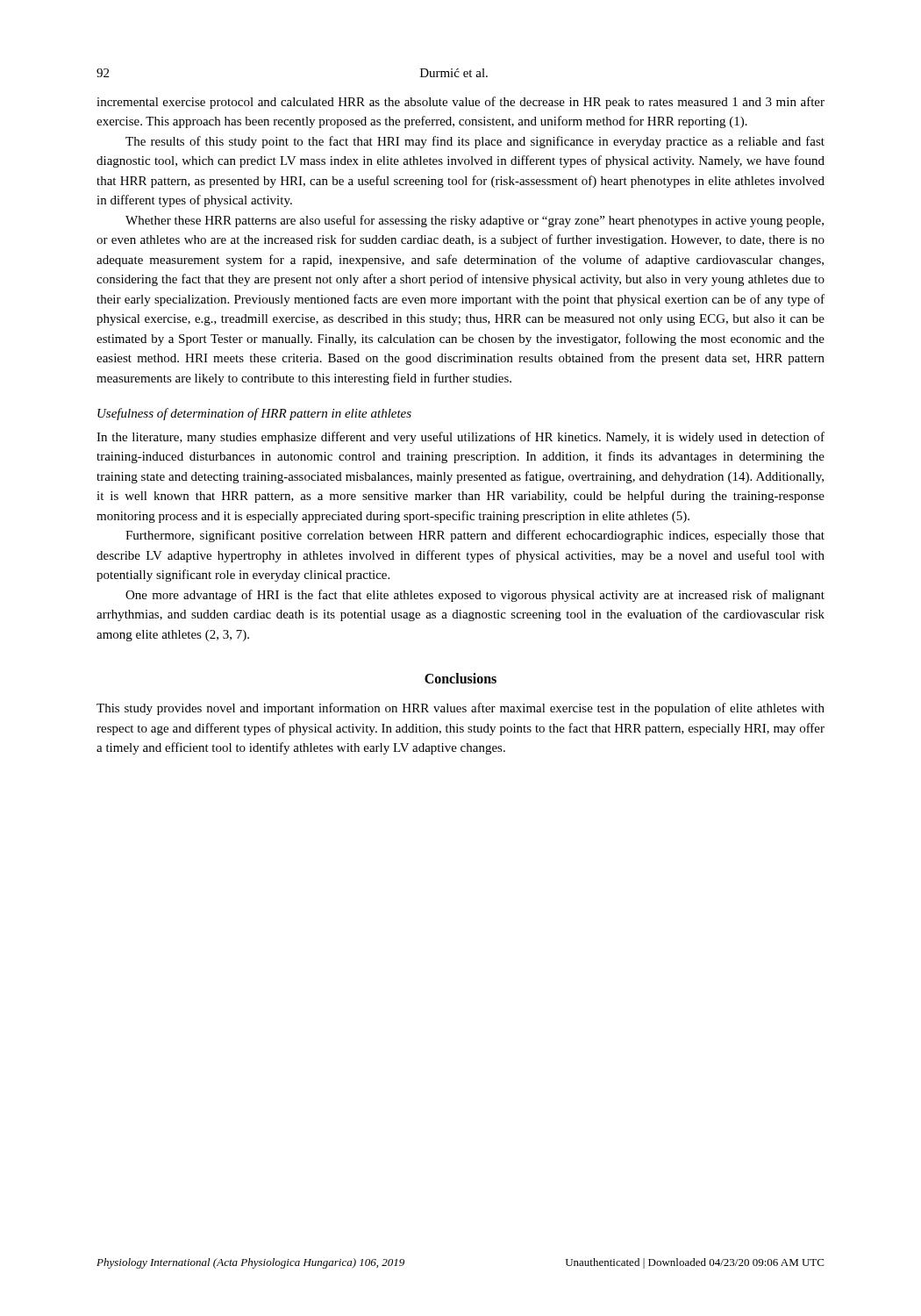Locate the block of text that opens with "In the literature,"

point(460,476)
